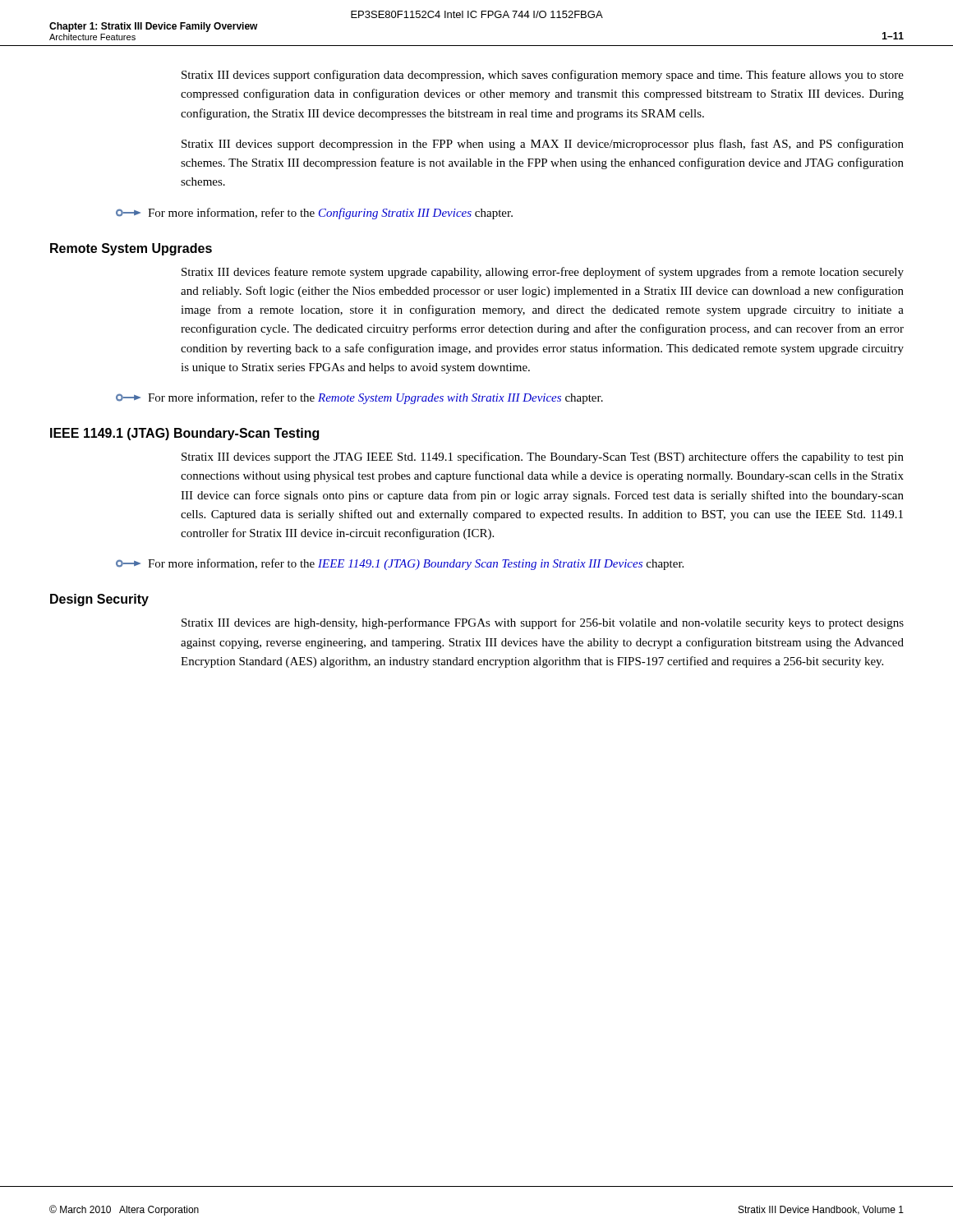Select the block starting "Stratix III devices support decompression in the FPP"
The image size is (953, 1232).
[x=542, y=163]
